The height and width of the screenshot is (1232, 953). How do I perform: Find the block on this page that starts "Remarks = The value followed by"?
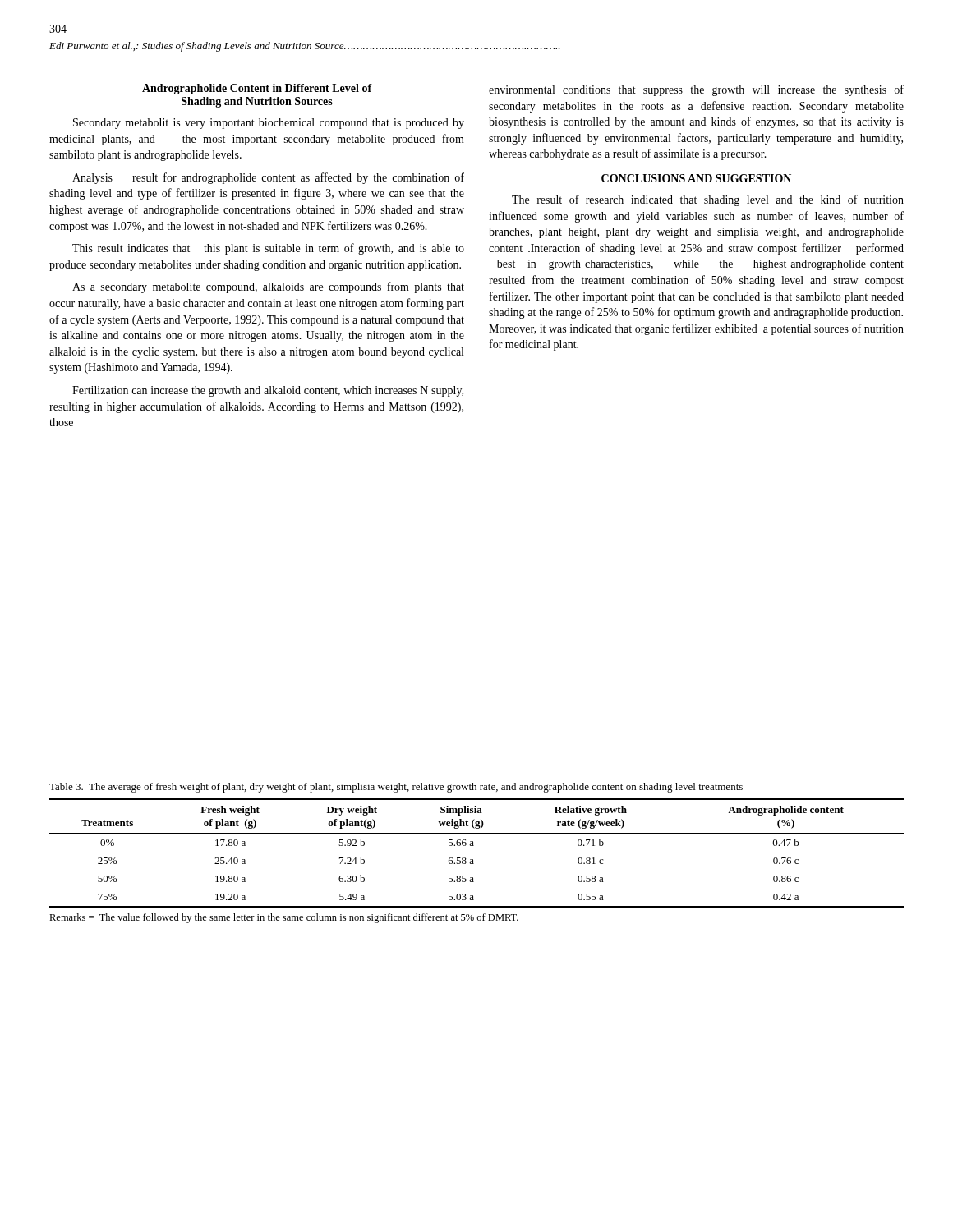(284, 917)
